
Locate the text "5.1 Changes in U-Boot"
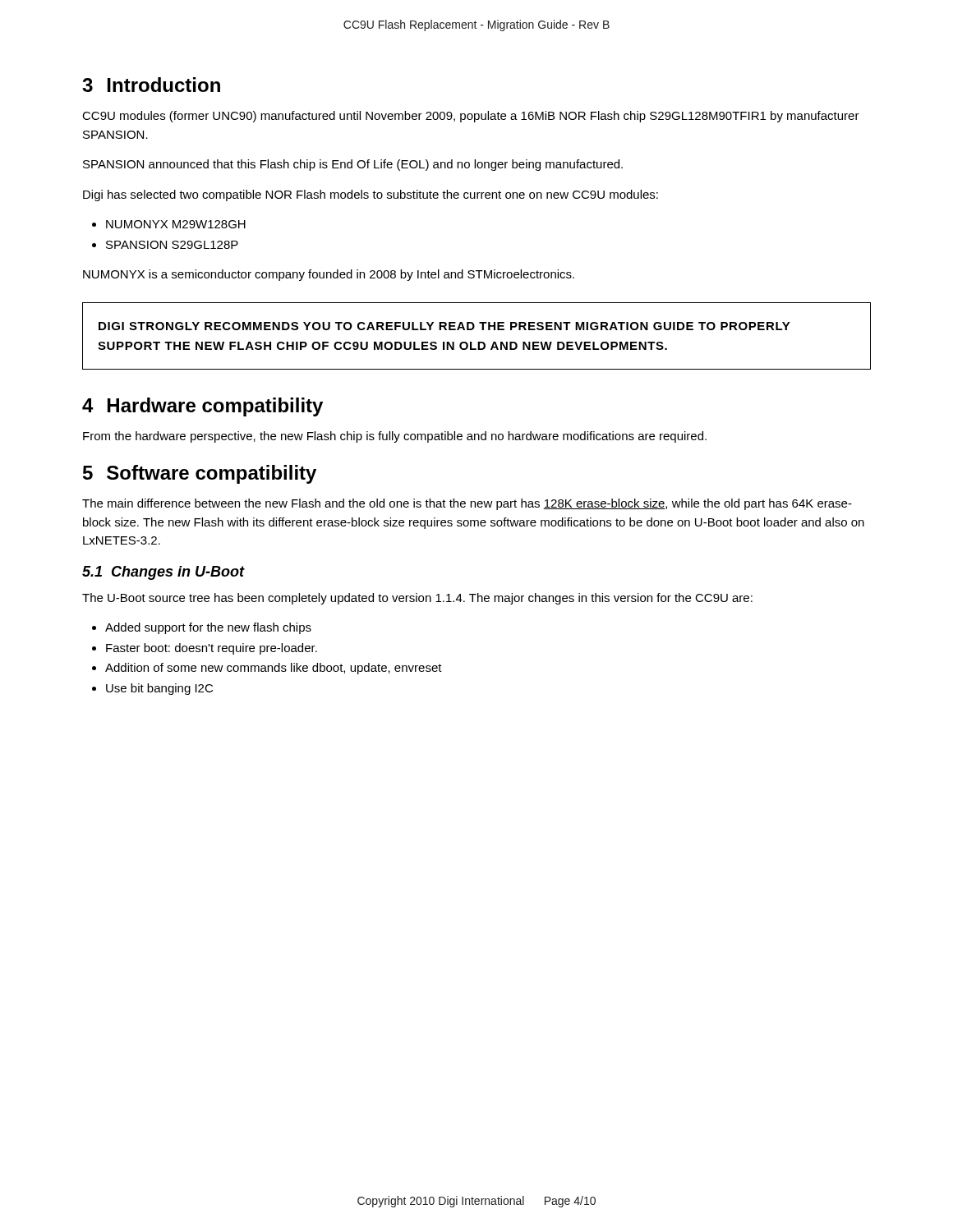[x=163, y=573]
